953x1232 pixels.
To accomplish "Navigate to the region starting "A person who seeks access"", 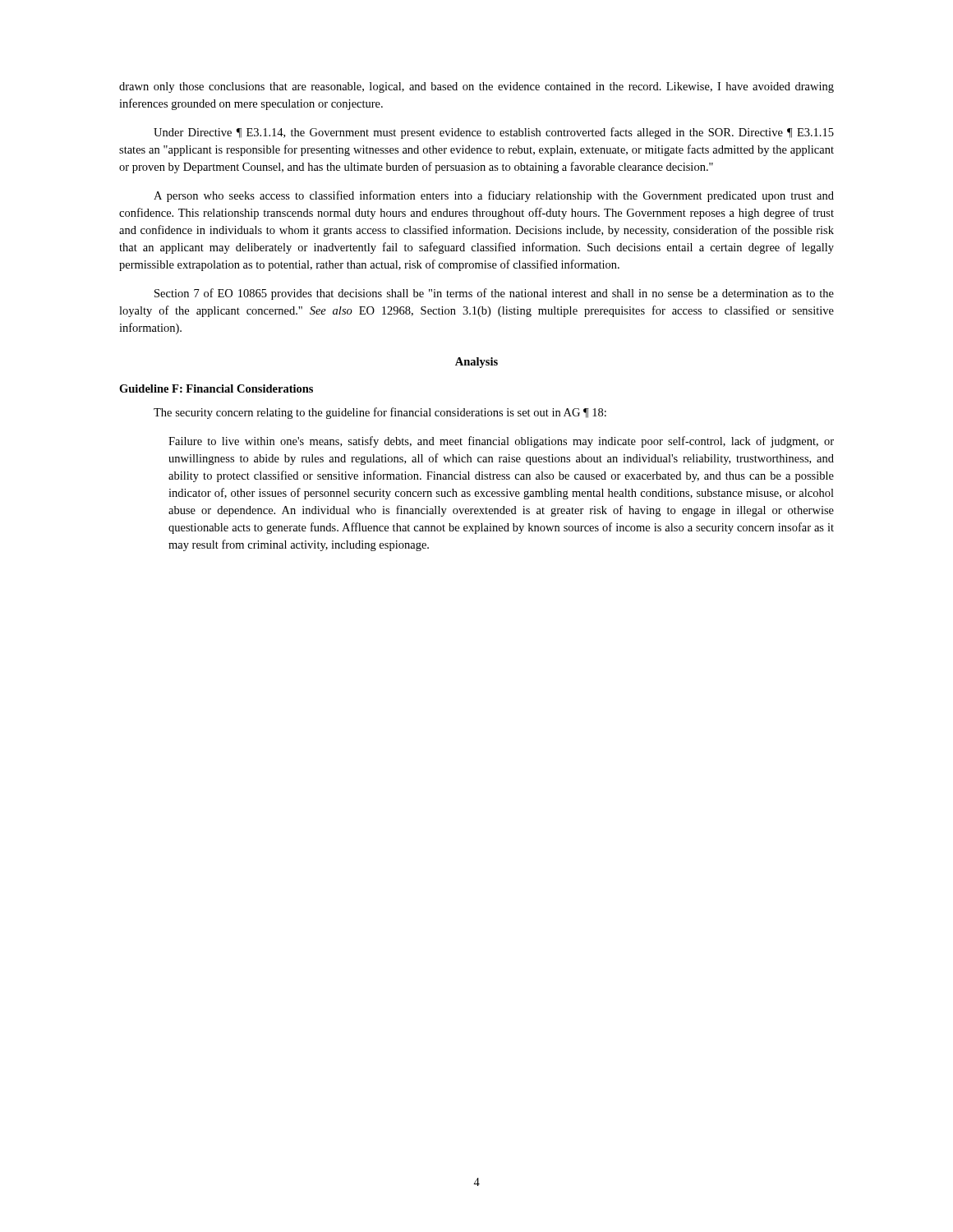I will [x=476, y=231].
